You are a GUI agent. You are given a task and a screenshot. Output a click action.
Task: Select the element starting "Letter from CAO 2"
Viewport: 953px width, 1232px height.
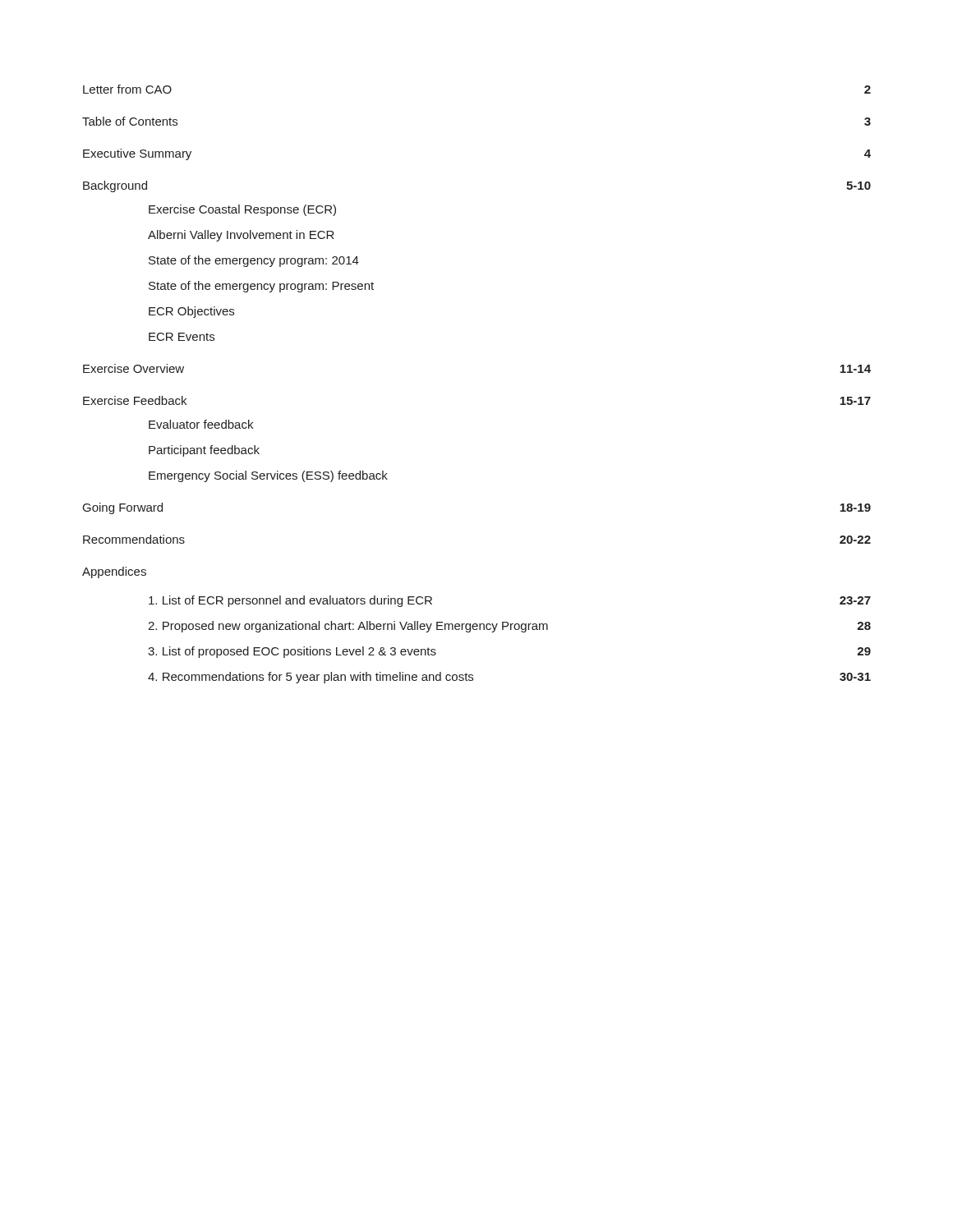[123, 89]
